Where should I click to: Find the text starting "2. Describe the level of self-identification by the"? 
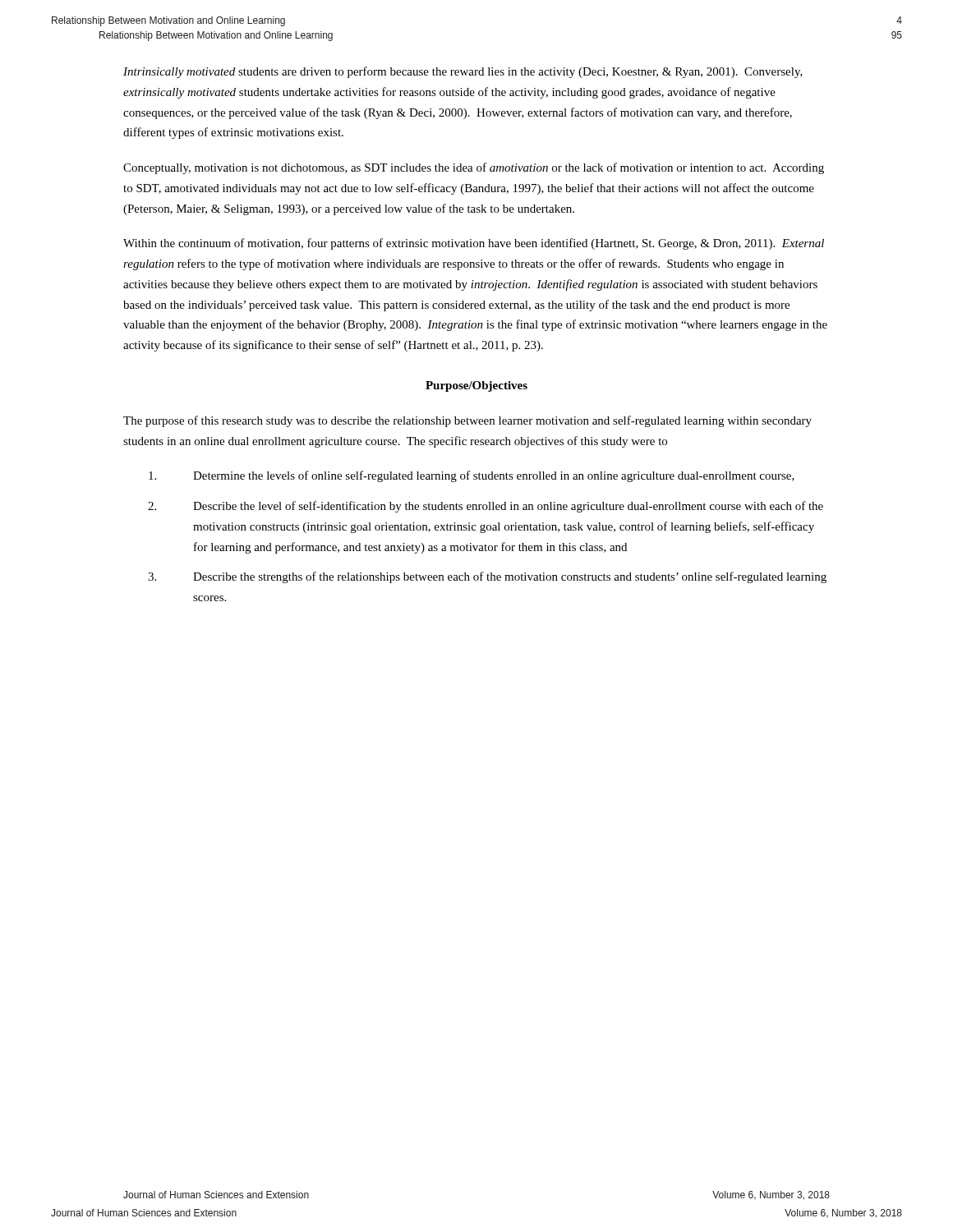(x=476, y=527)
